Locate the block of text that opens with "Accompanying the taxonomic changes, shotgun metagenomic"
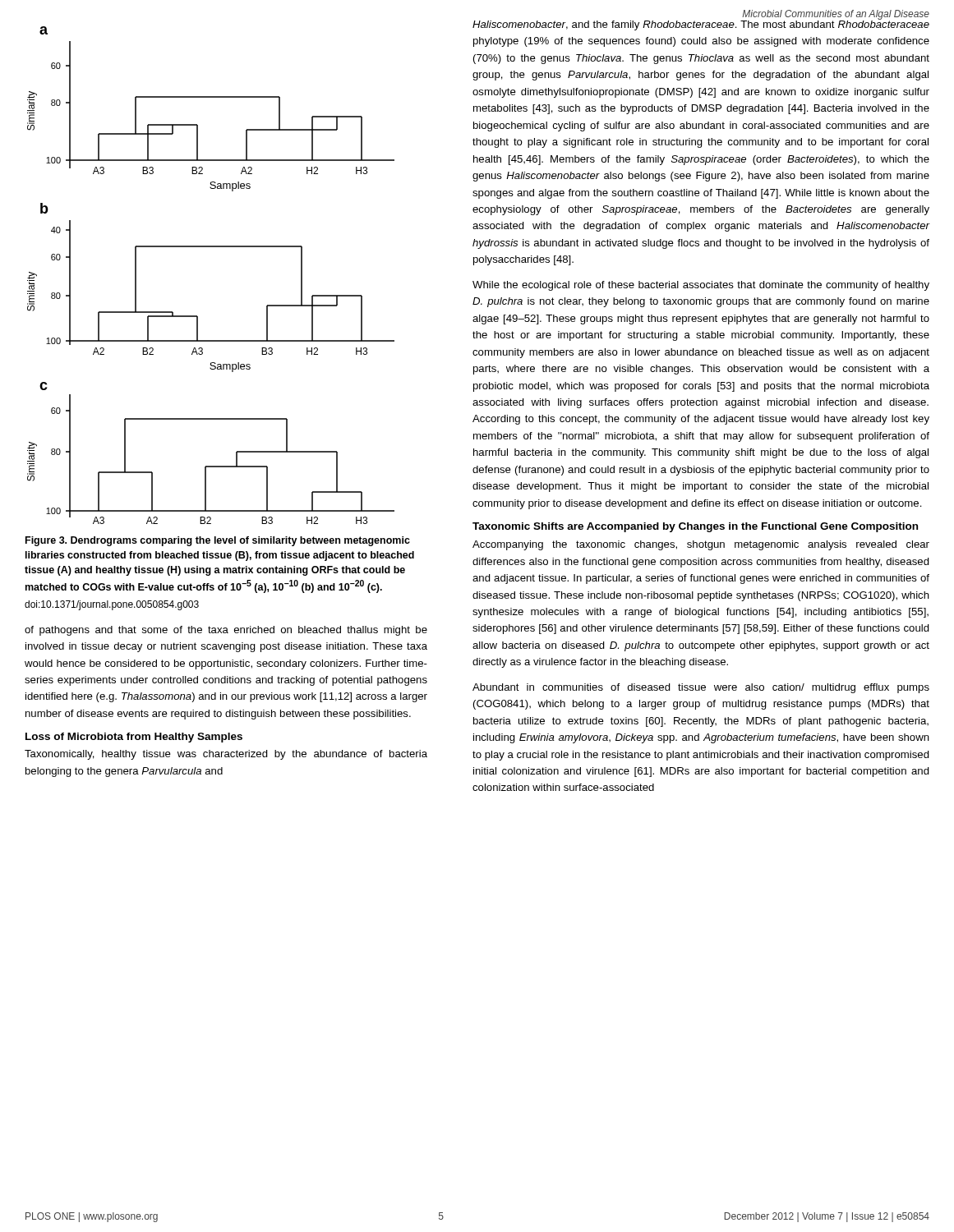The height and width of the screenshot is (1232, 954). (701, 603)
